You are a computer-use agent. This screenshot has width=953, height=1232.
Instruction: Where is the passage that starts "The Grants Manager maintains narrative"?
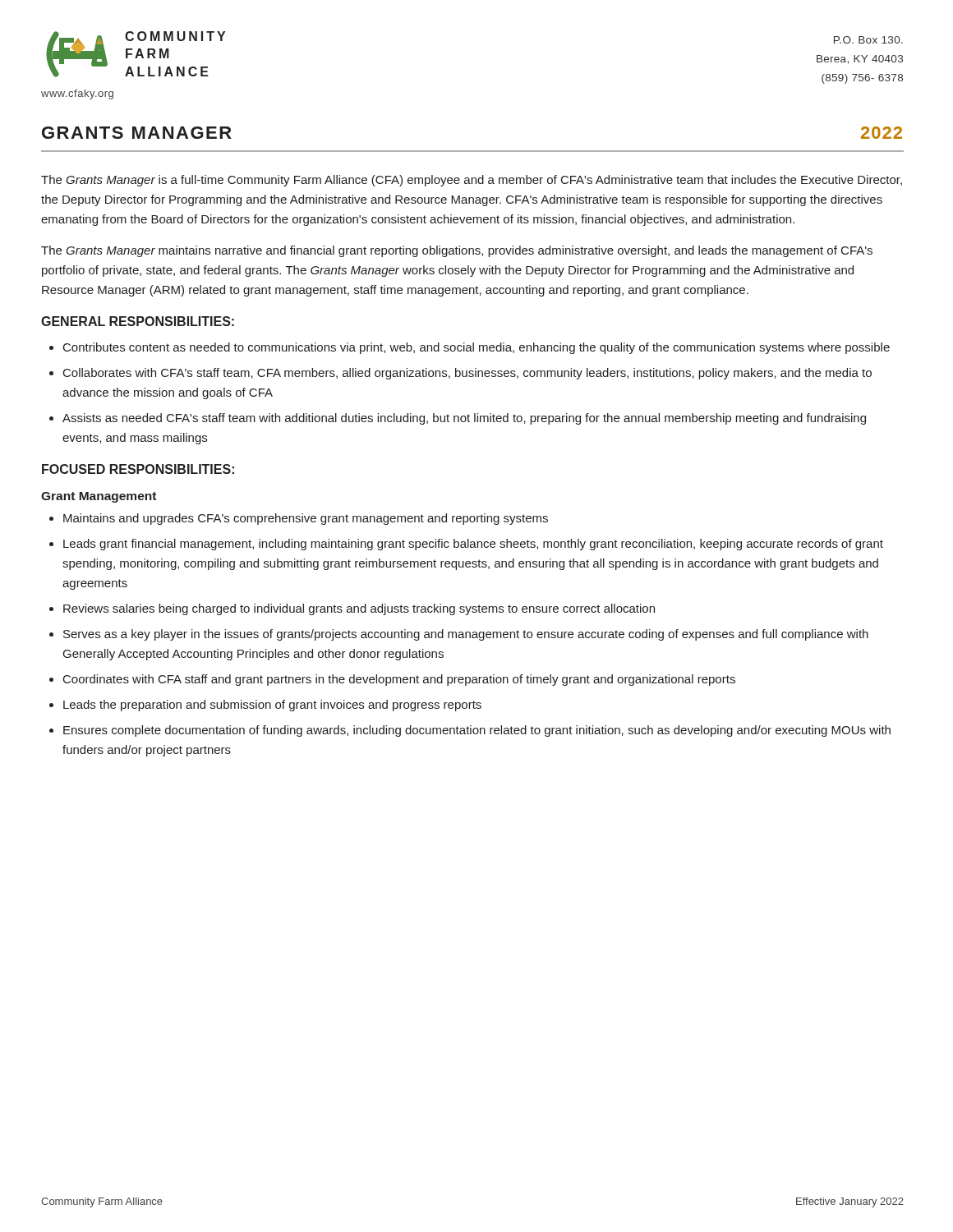coord(457,270)
